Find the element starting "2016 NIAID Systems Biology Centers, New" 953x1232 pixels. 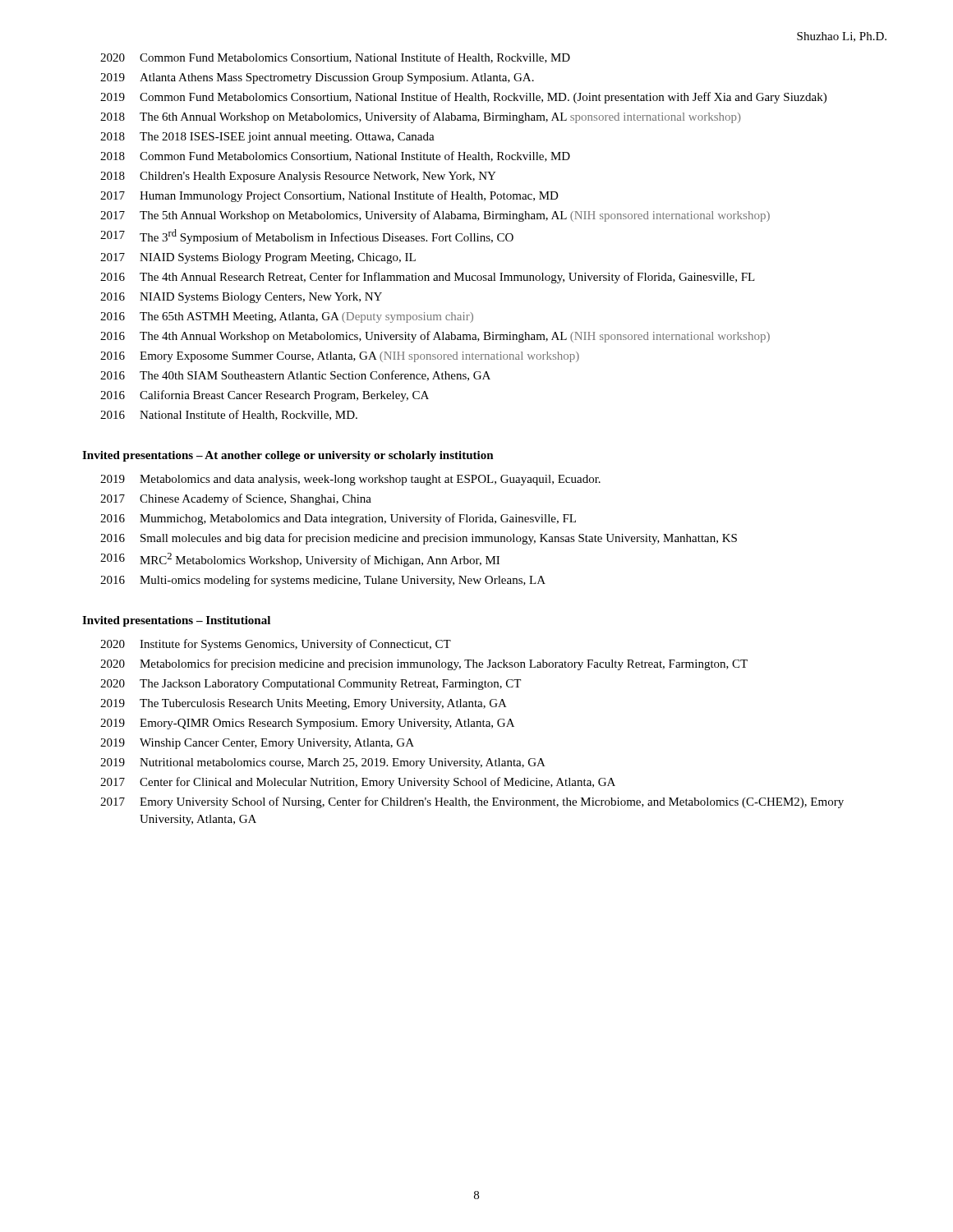pos(241,298)
